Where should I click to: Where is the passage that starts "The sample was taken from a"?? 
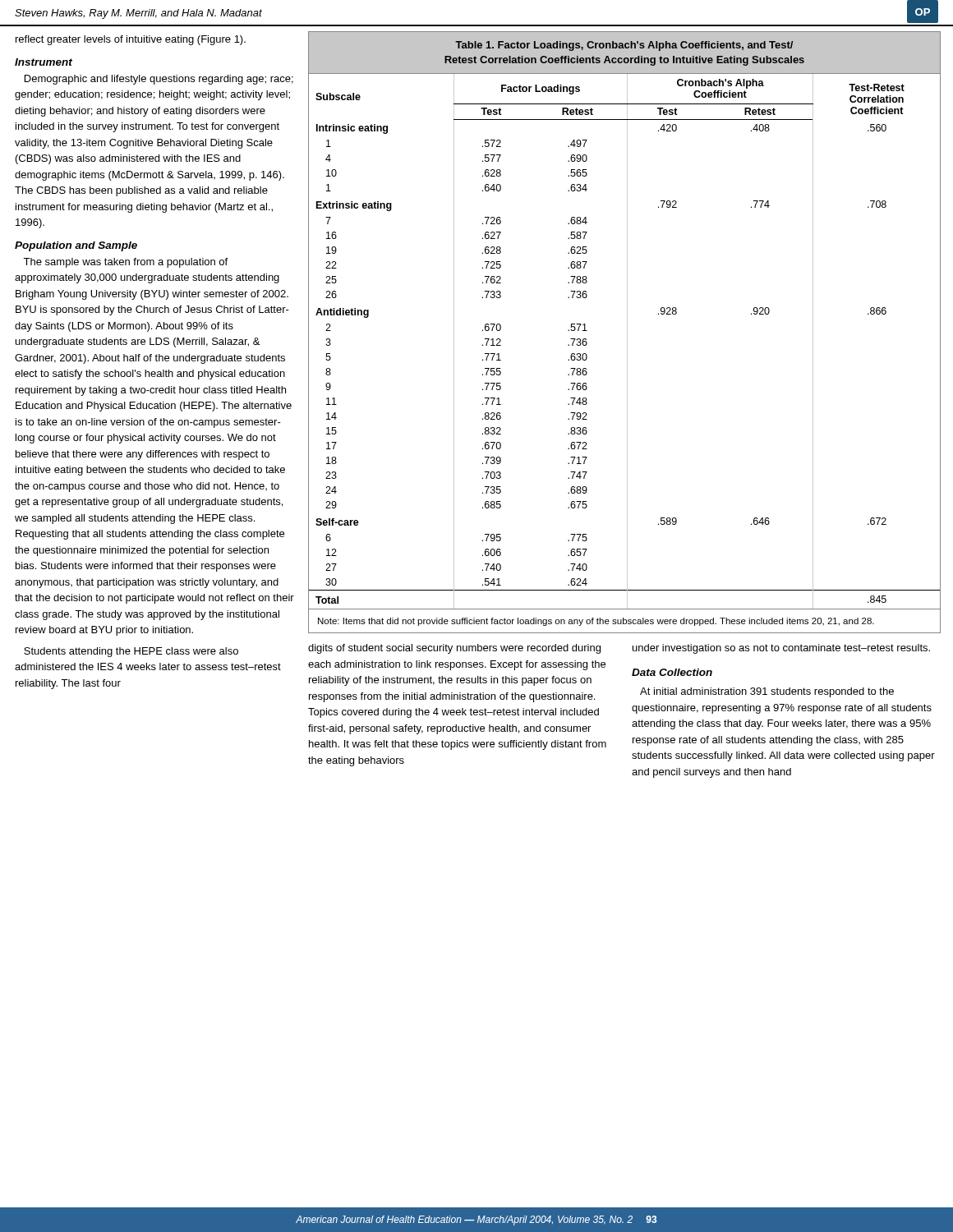[x=154, y=445]
